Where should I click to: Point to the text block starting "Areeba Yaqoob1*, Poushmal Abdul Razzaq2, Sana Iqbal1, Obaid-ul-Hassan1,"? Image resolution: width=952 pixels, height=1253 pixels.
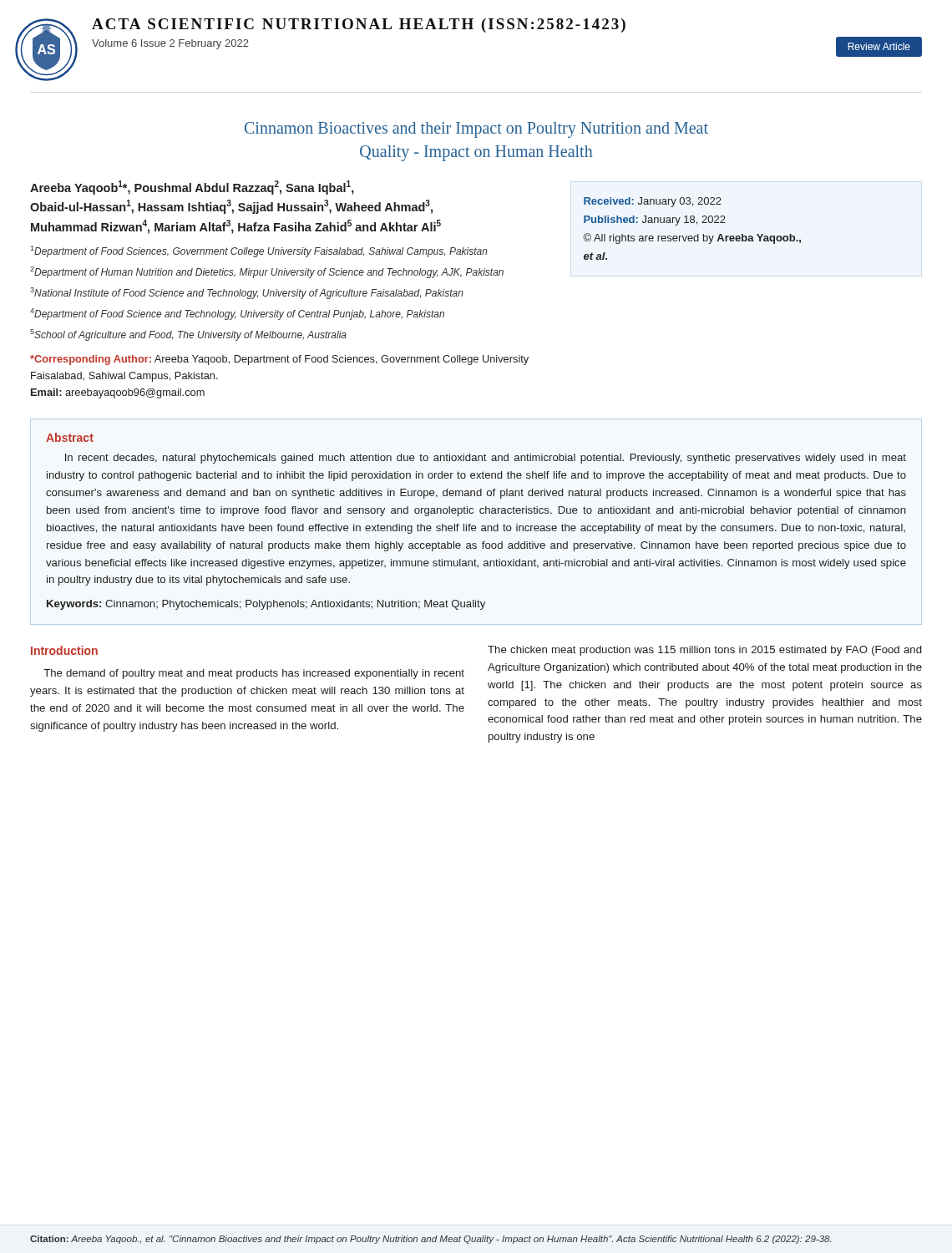236,206
